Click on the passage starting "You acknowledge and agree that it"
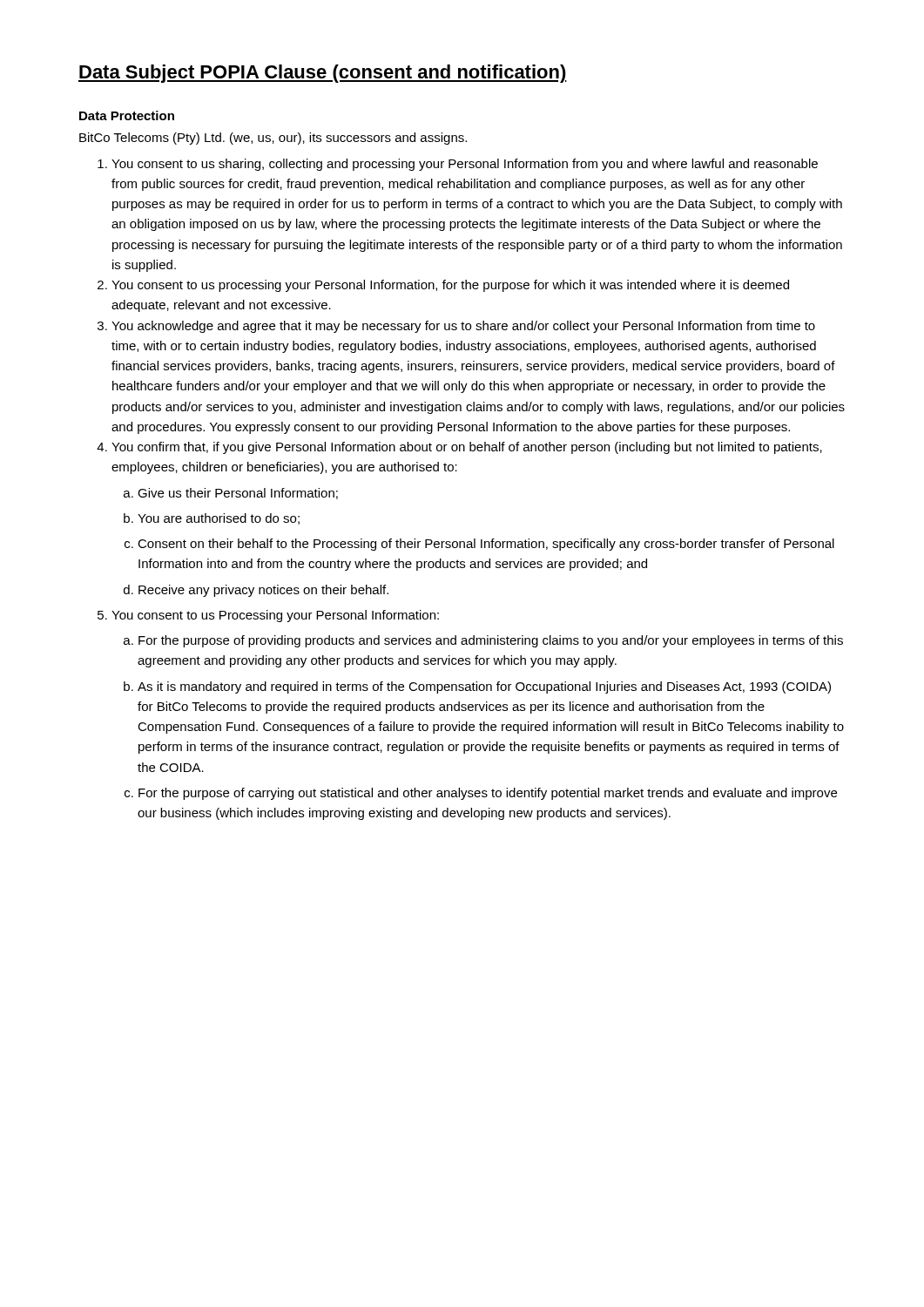This screenshot has width=924, height=1307. pos(479,376)
